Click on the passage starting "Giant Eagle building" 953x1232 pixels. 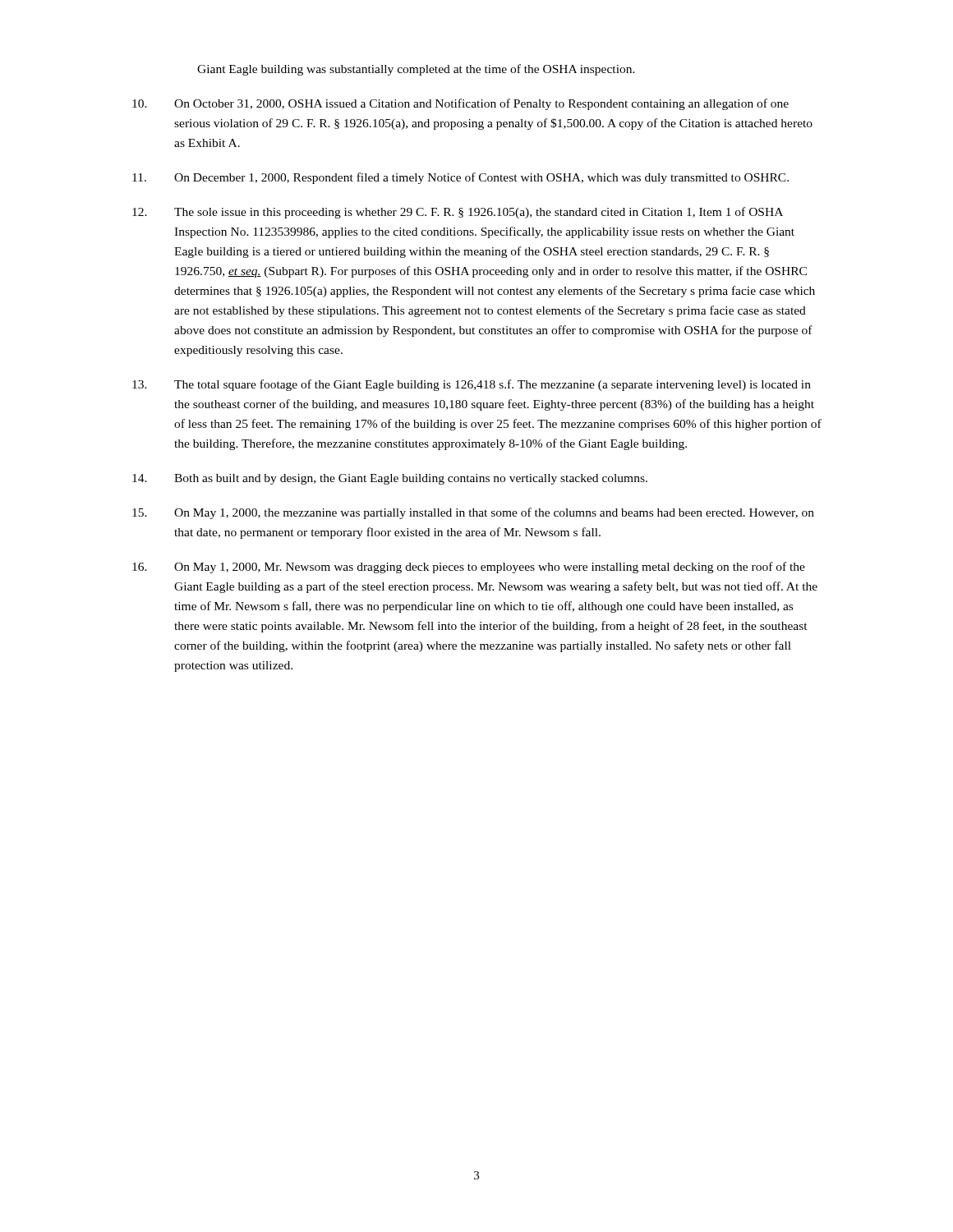[x=416, y=69]
